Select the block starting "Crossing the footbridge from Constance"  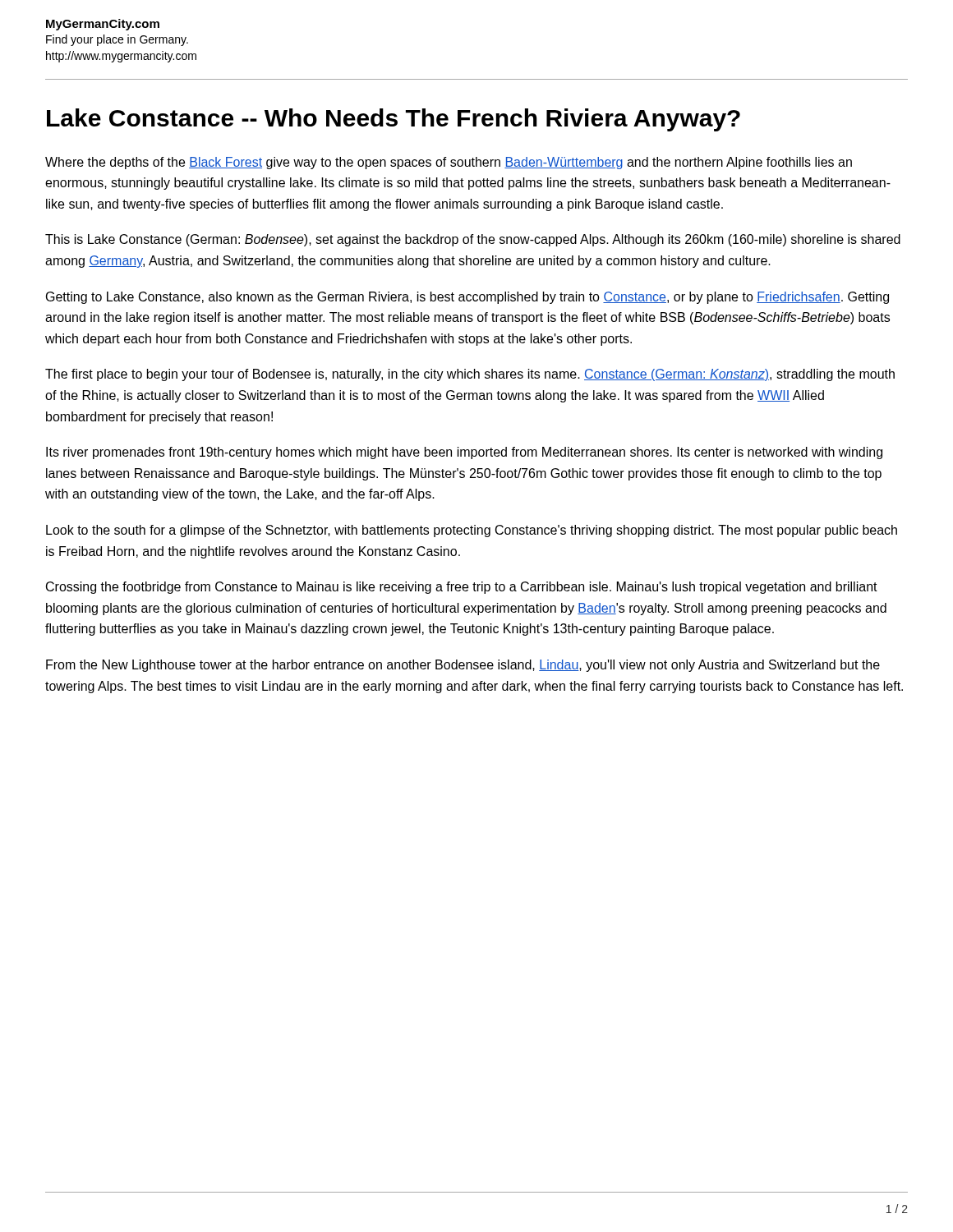coord(466,608)
